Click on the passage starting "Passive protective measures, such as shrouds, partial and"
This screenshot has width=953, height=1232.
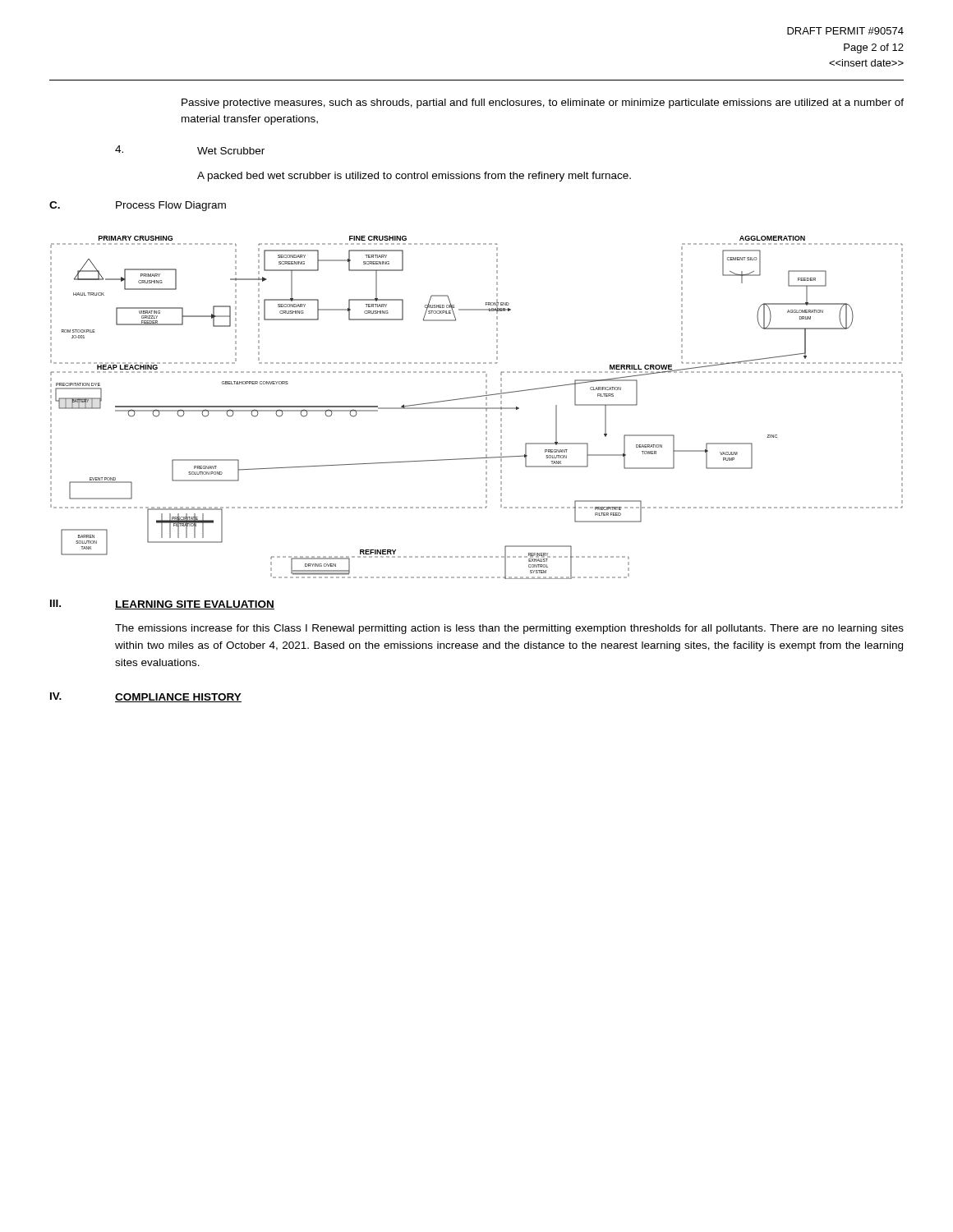click(x=542, y=111)
